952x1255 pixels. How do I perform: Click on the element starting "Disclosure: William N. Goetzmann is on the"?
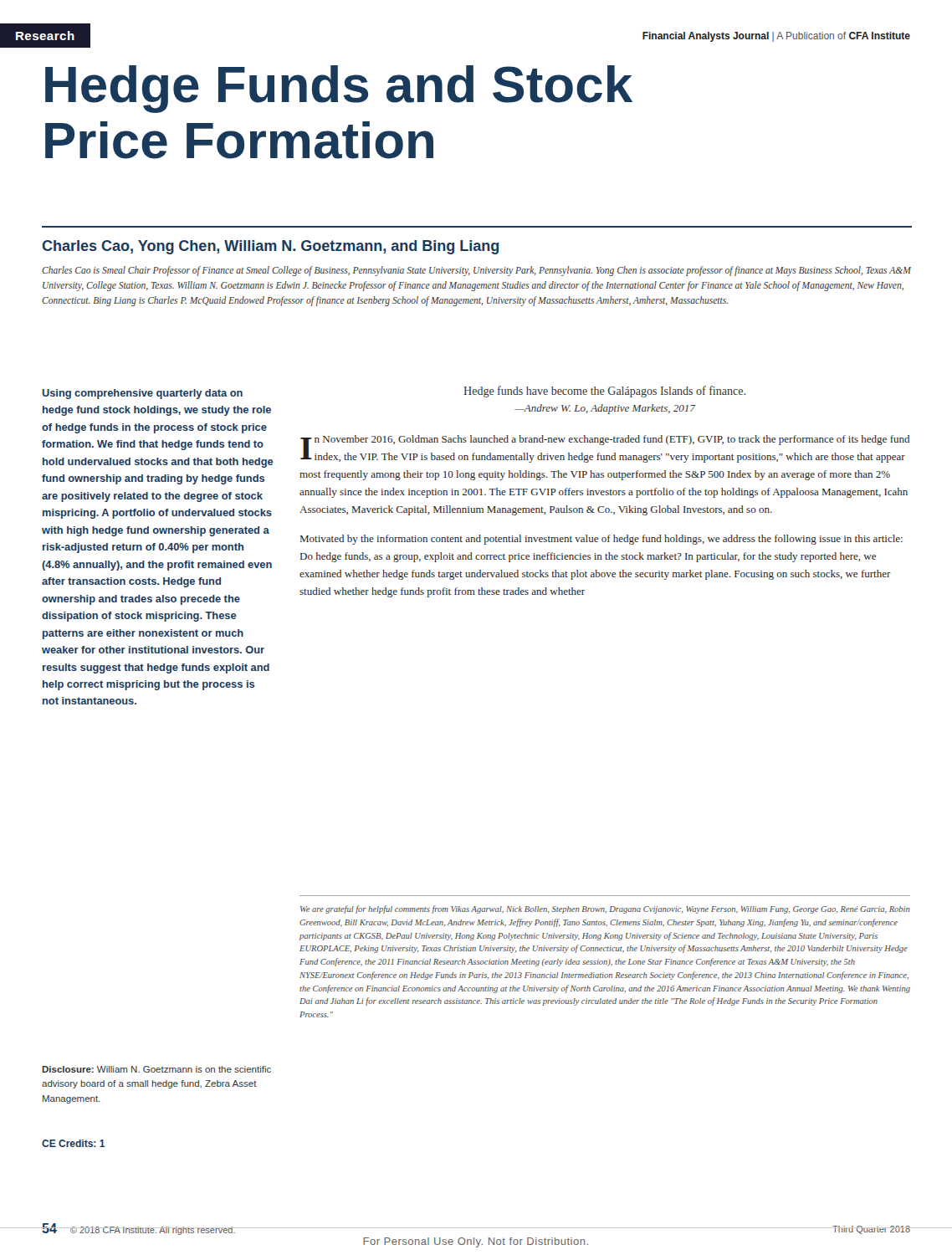point(158,1084)
